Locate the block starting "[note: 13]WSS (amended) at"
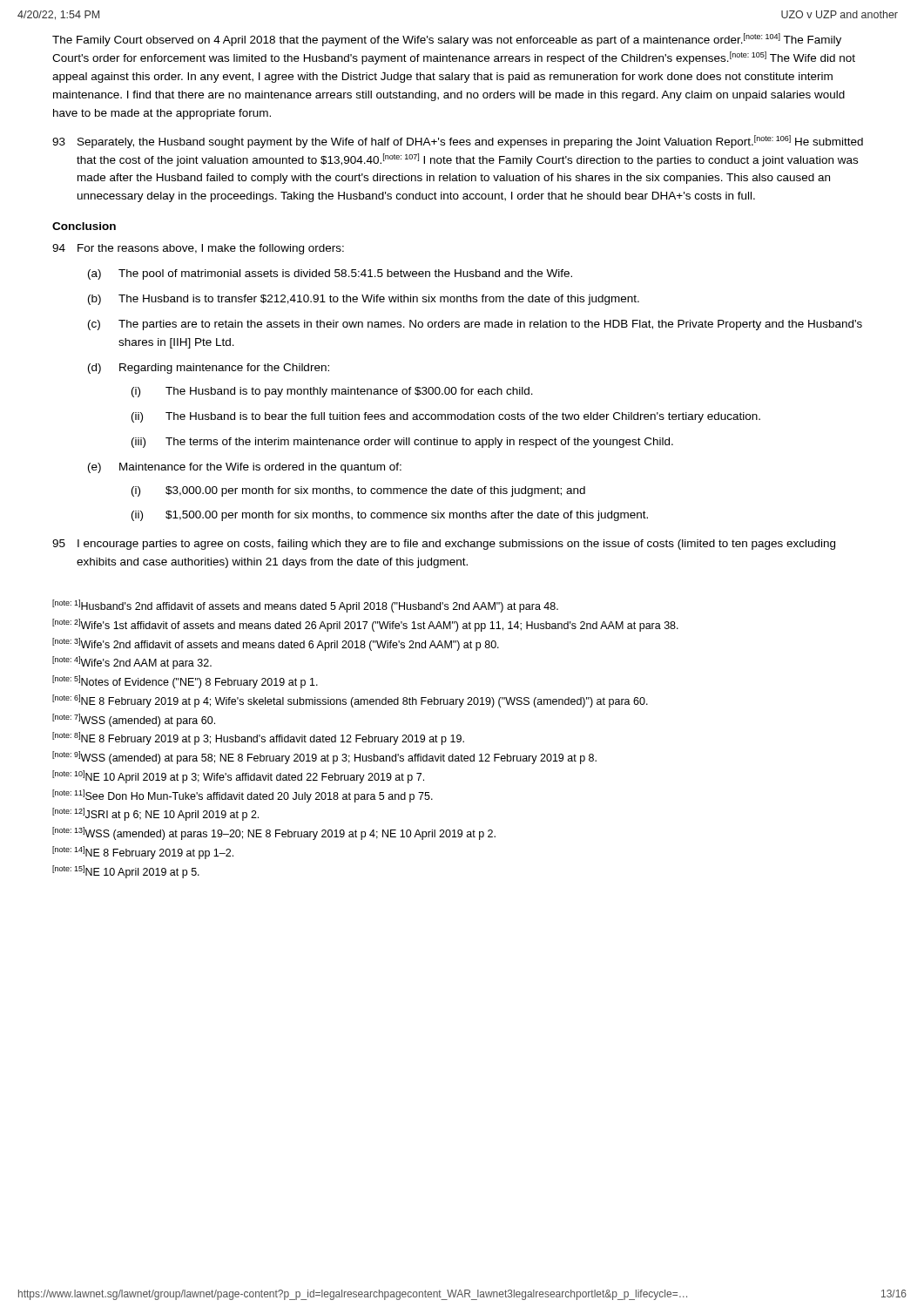The height and width of the screenshot is (1307, 924). tap(274, 833)
